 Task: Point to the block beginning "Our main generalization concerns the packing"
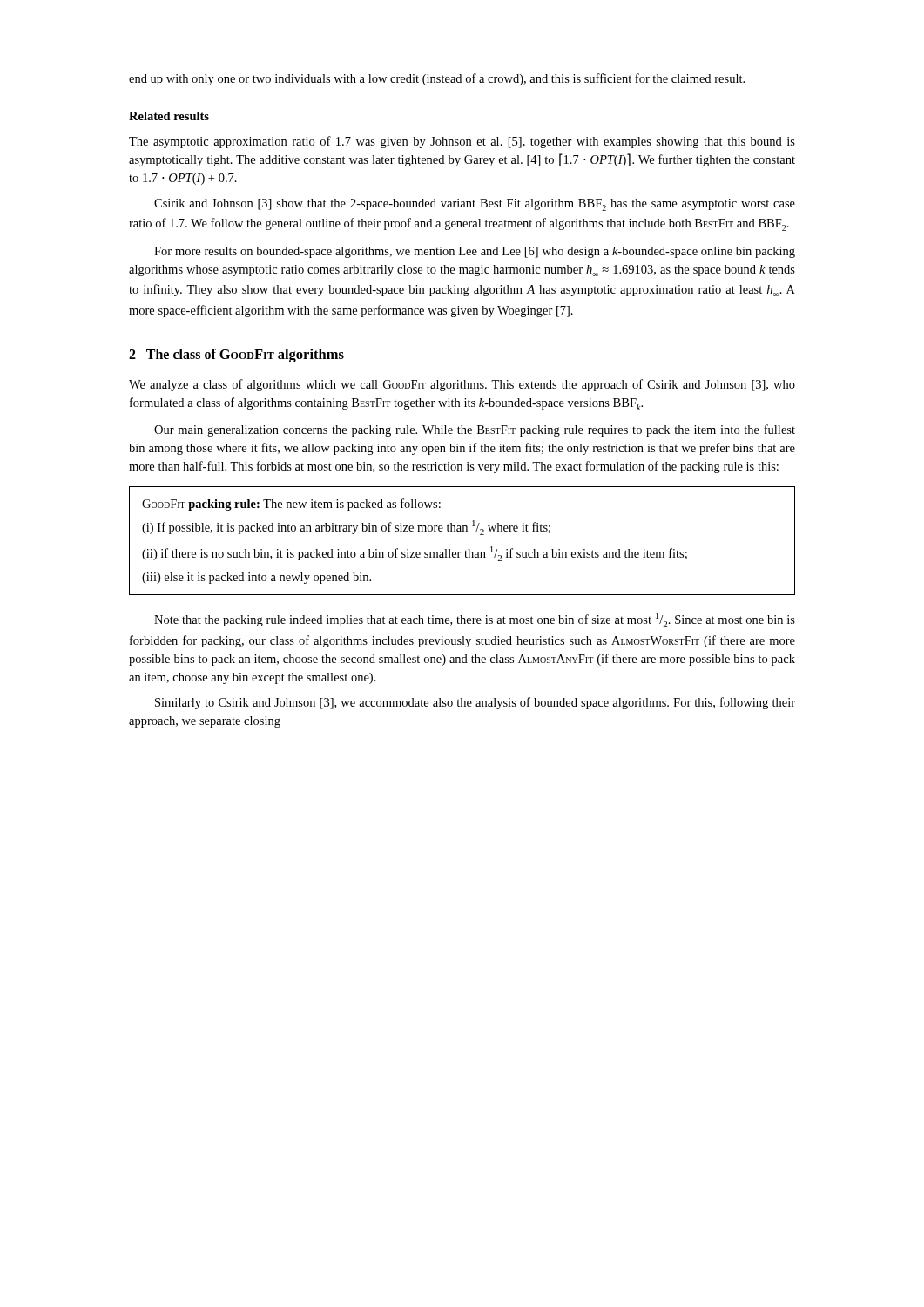pos(462,448)
